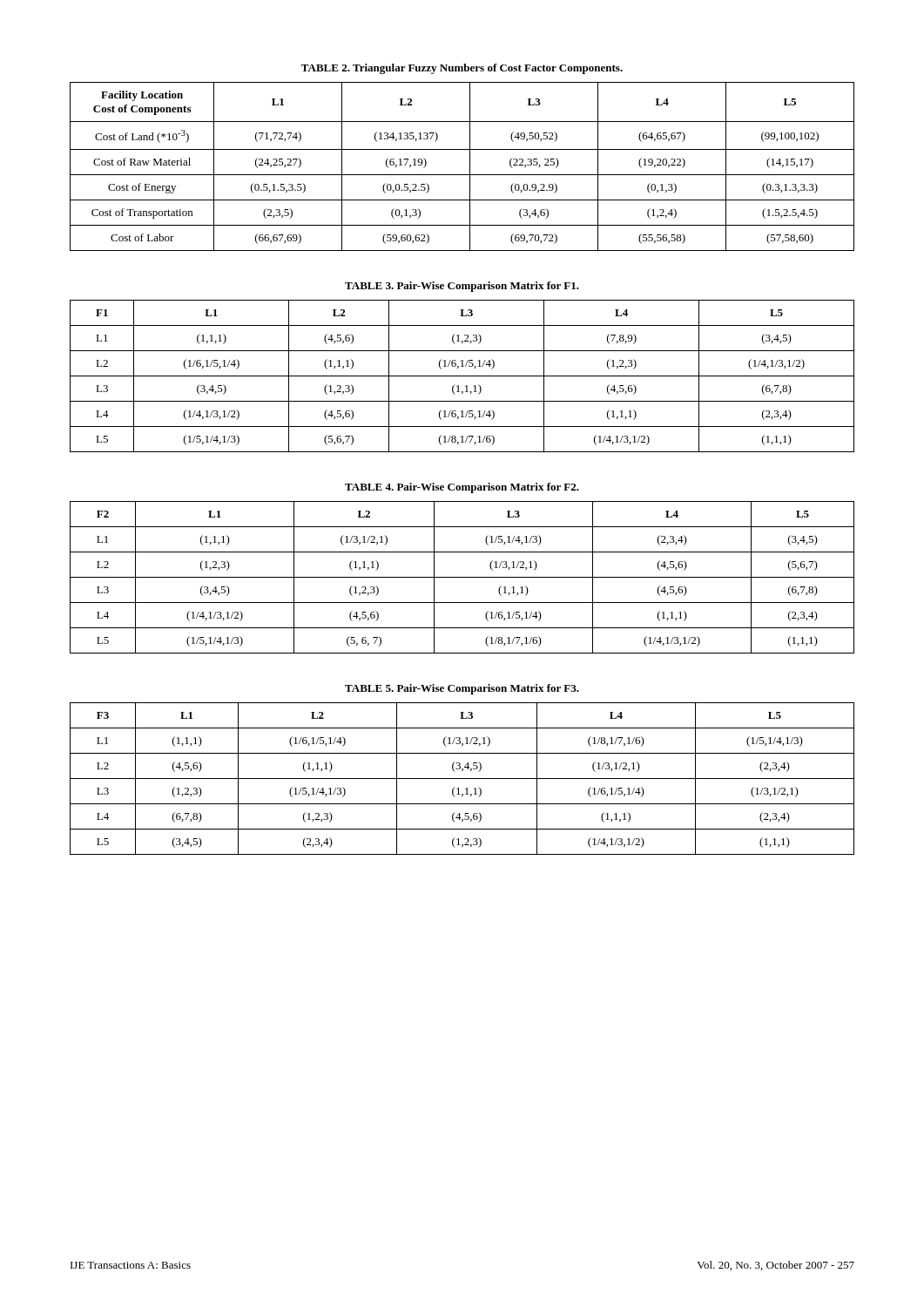Image resolution: width=924 pixels, height=1307 pixels.
Task: Locate the table with the text "Facility Location Cost"
Action: (462, 167)
